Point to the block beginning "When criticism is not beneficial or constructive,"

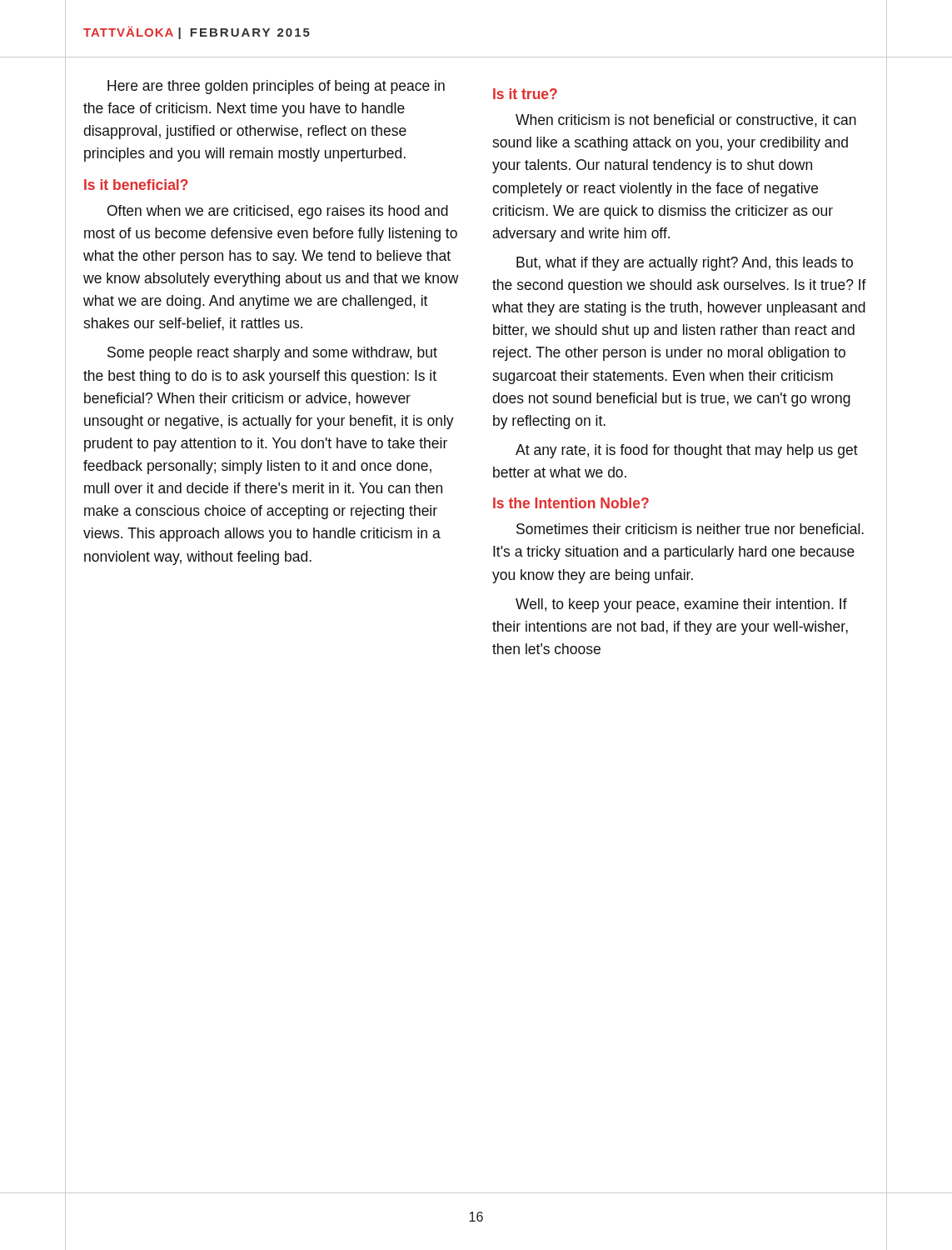coord(680,297)
